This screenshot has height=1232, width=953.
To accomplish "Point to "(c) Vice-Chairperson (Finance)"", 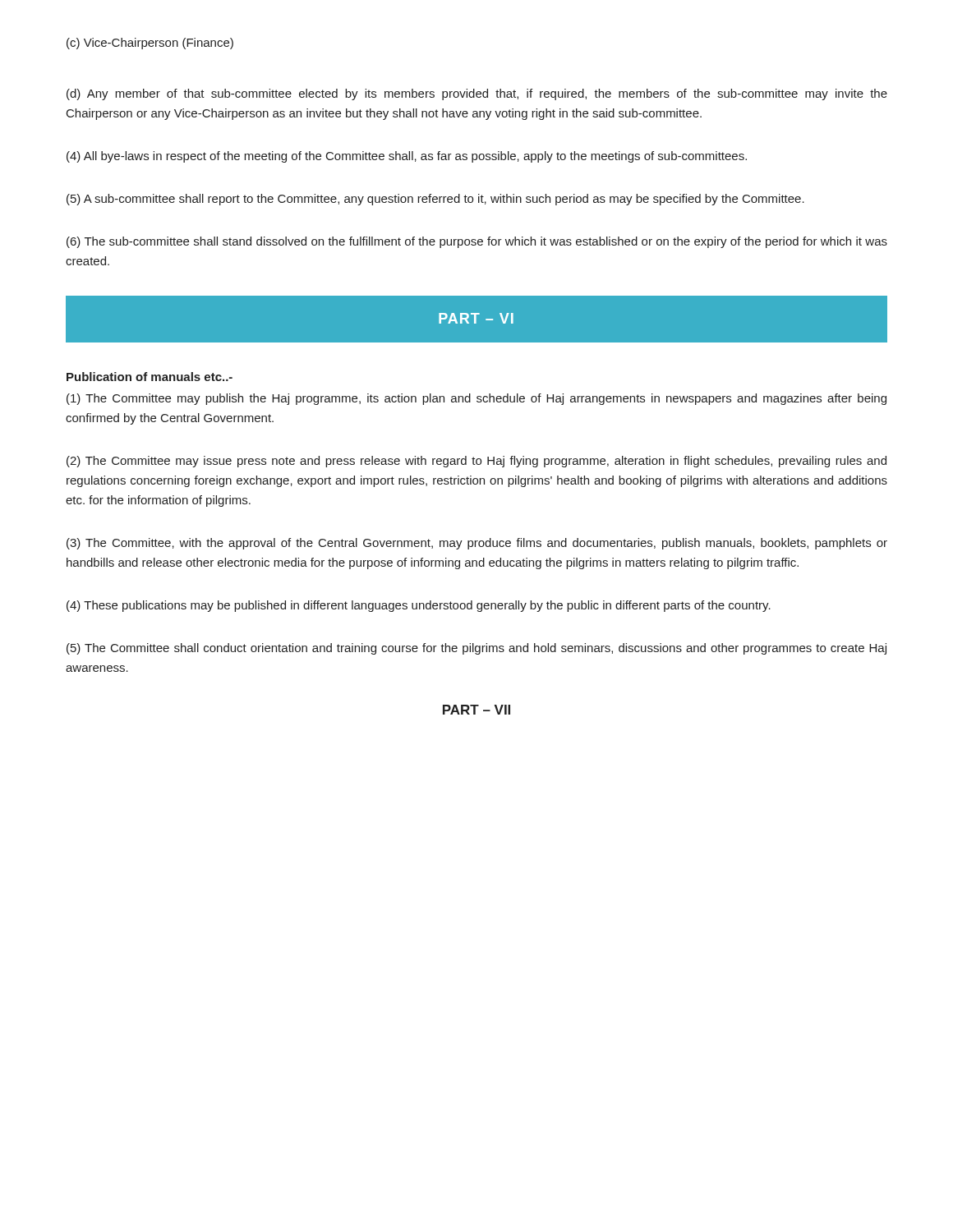I will pos(150,42).
